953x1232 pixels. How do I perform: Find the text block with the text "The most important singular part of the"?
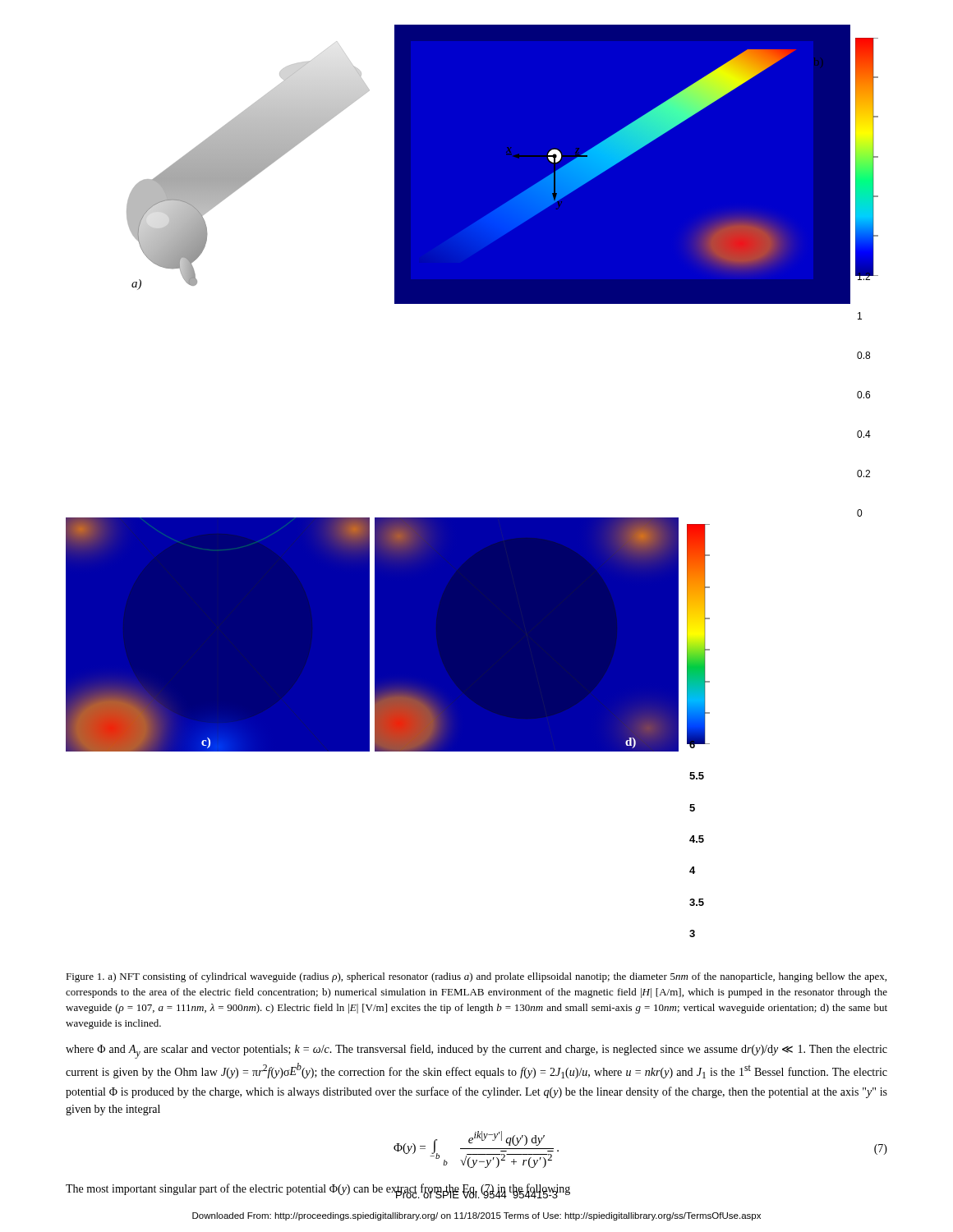coord(318,1189)
